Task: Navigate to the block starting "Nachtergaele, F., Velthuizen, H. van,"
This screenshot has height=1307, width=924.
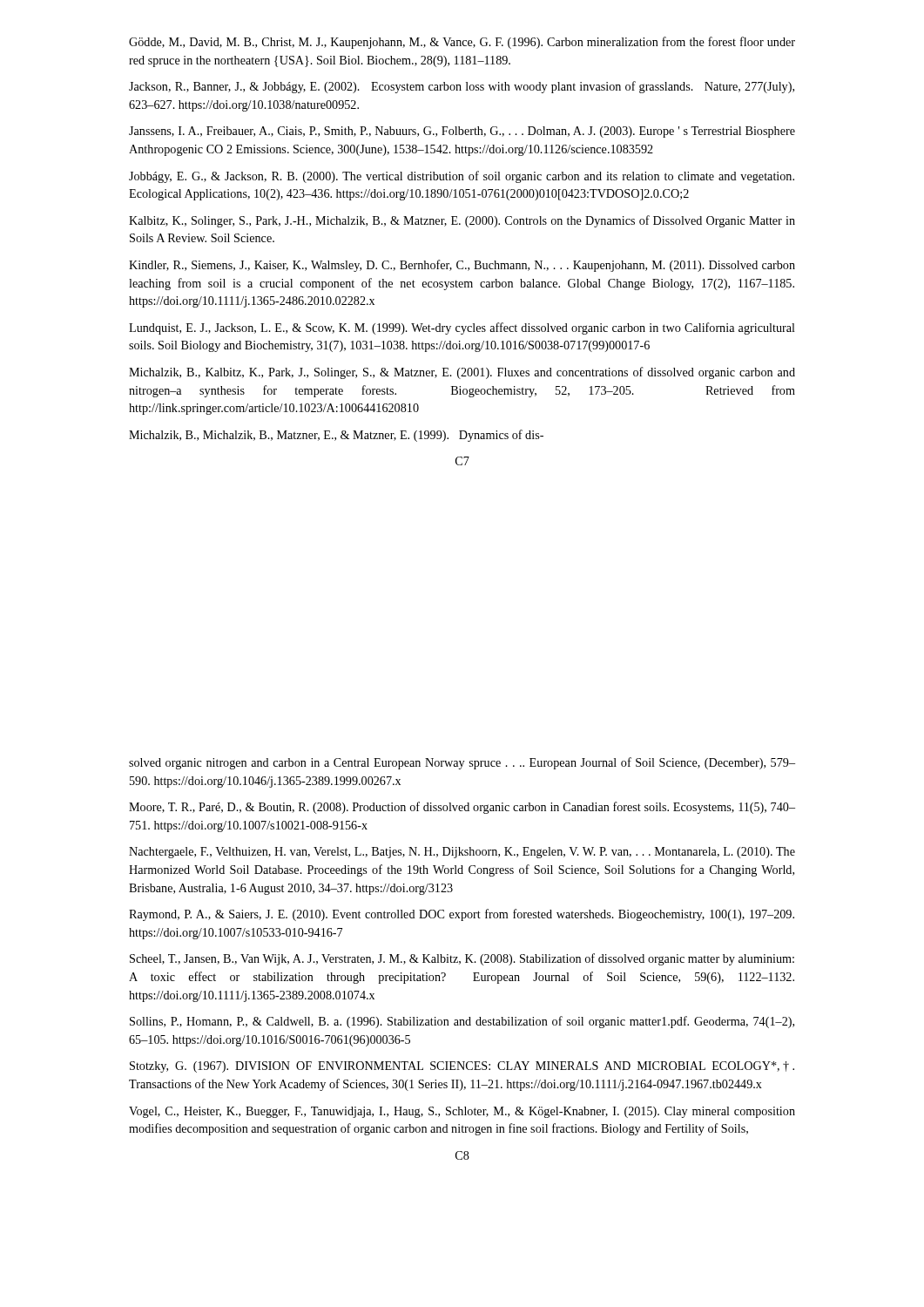Action: click(462, 870)
